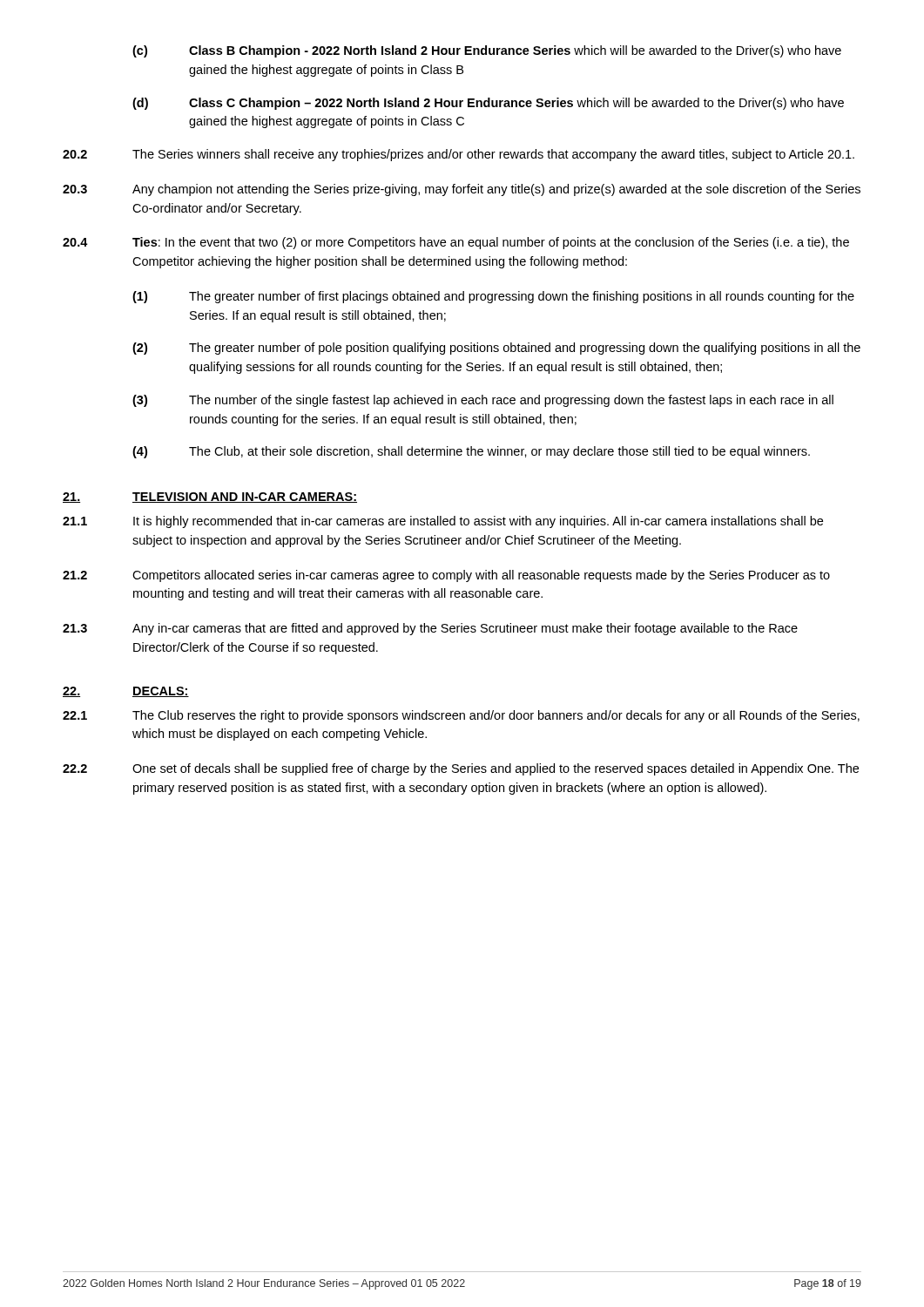Click the passage that begins "(d) Class C"
This screenshot has height=1307, width=924.
tap(497, 113)
